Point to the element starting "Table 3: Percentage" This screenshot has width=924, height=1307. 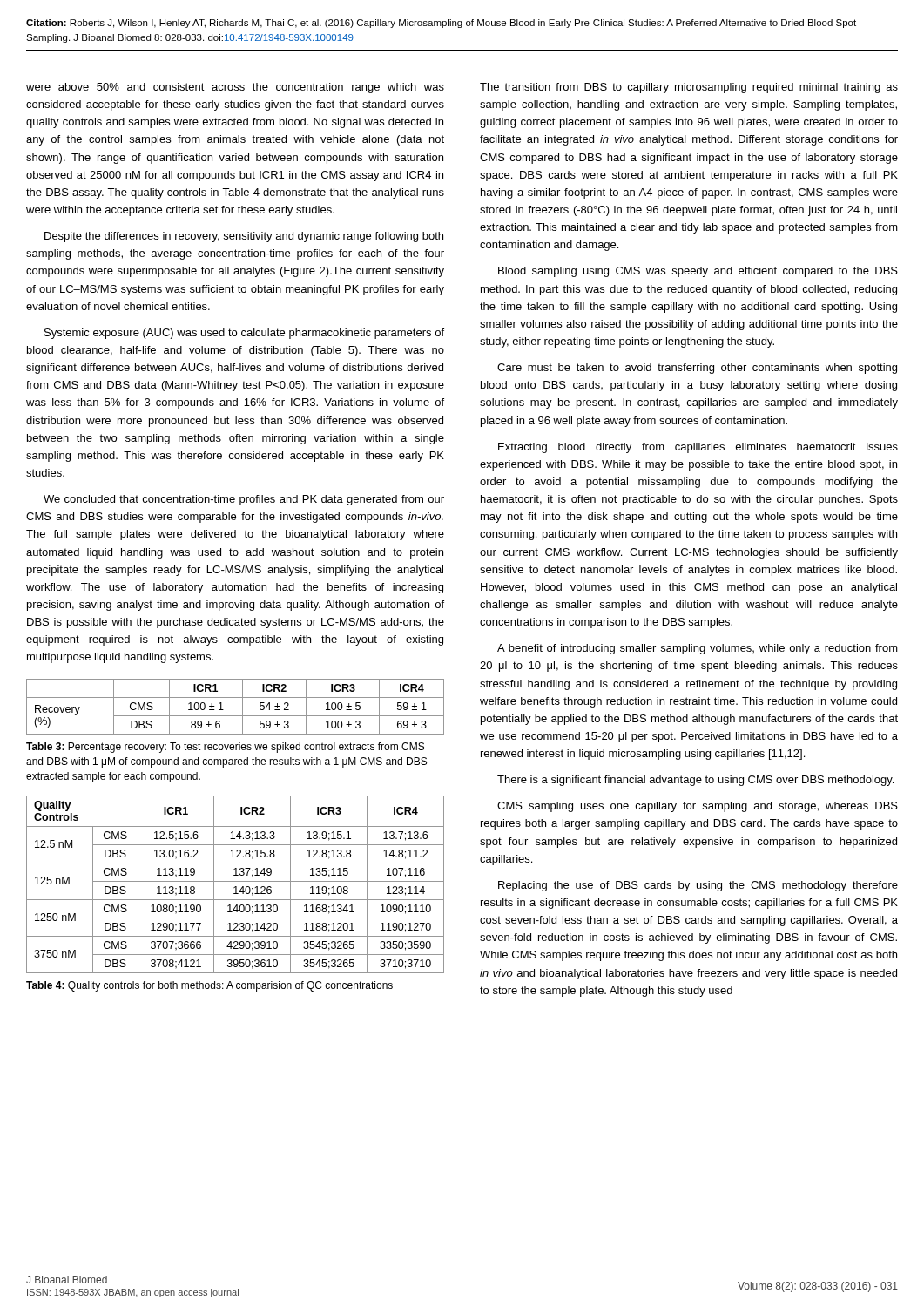(227, 761)
